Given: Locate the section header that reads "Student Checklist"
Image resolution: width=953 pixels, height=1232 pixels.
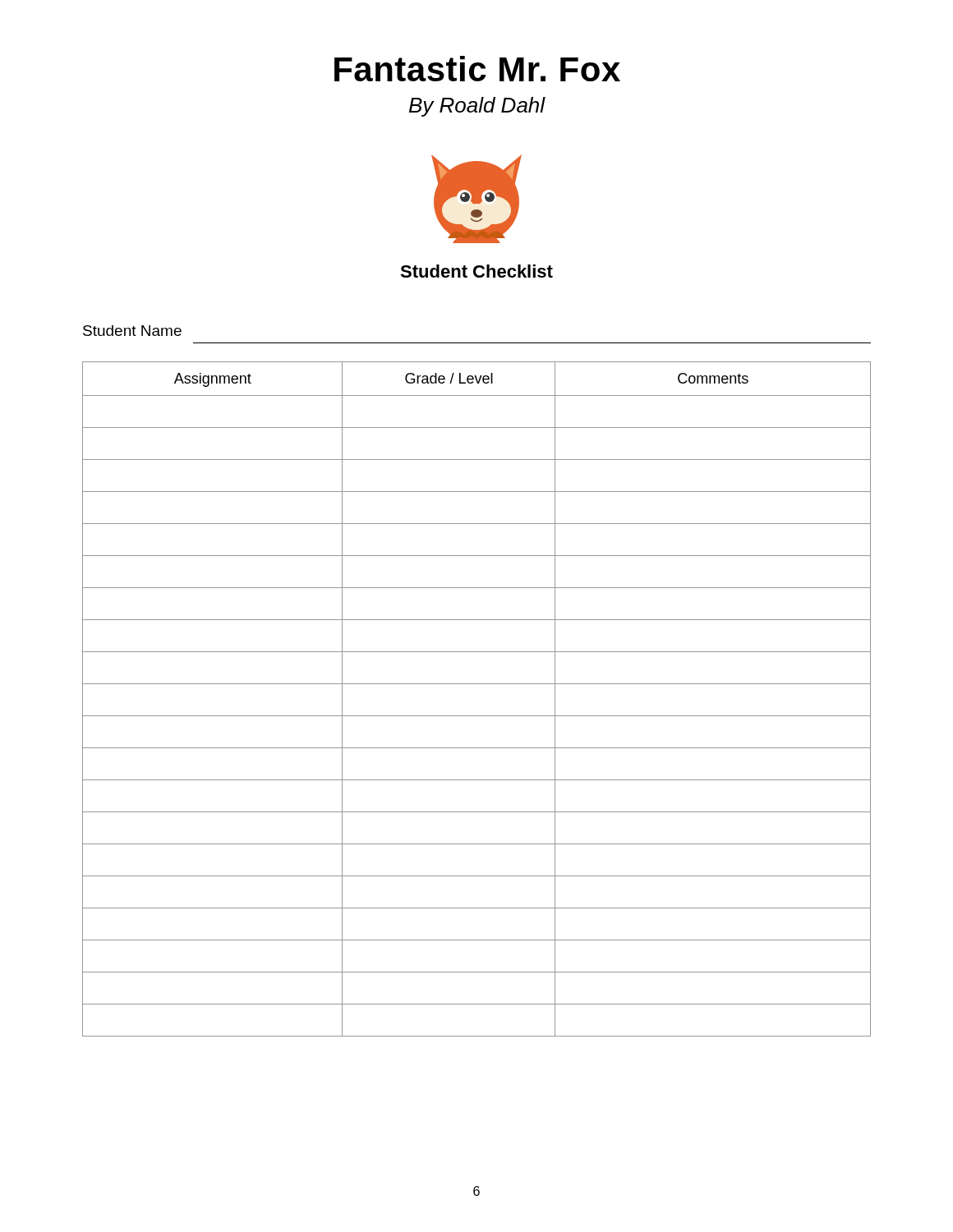Looking at the screenshot, I should click(476, 272).
